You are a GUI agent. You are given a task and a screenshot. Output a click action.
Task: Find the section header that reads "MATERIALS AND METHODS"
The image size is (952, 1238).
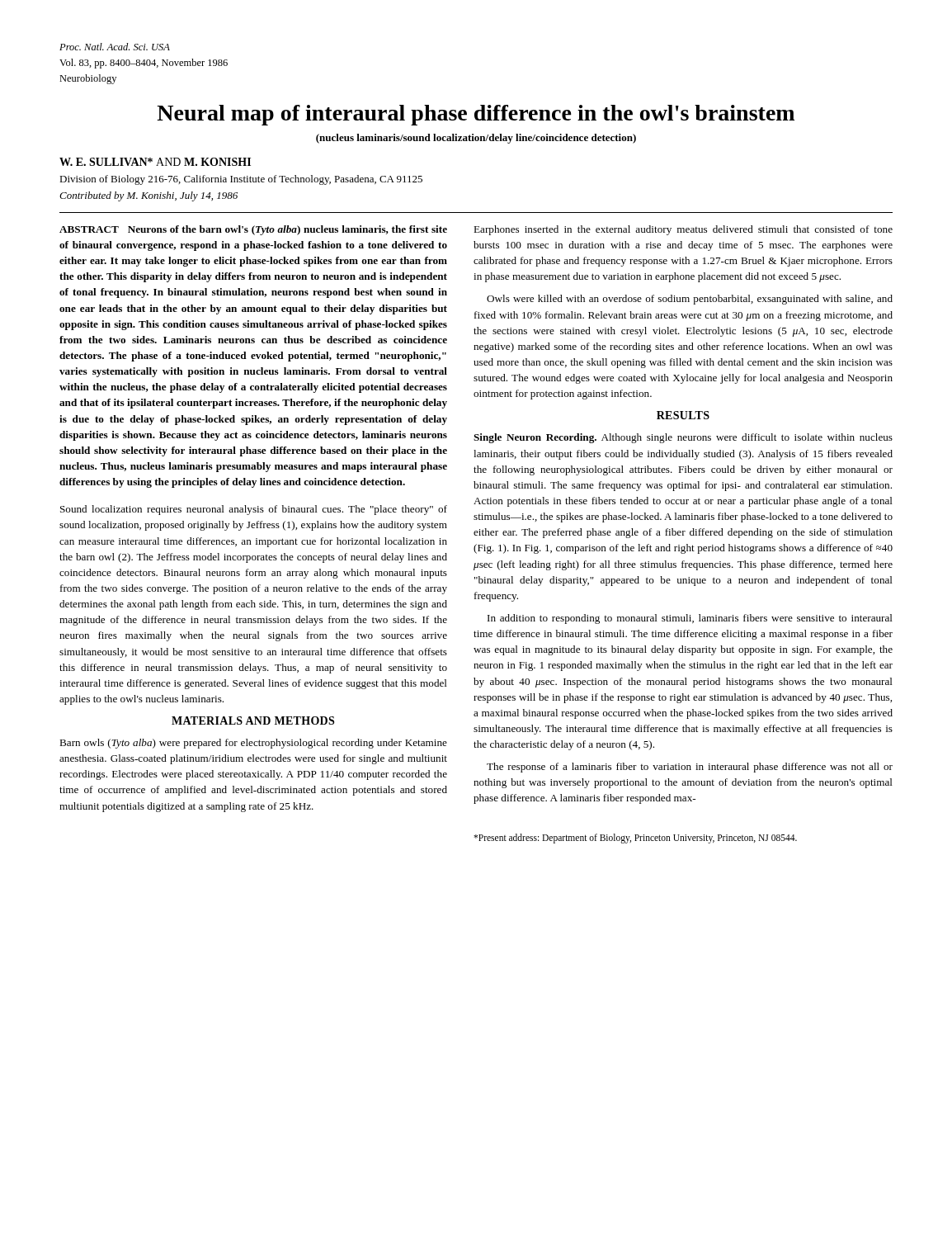pyautogui.click(x=253, y=721)
